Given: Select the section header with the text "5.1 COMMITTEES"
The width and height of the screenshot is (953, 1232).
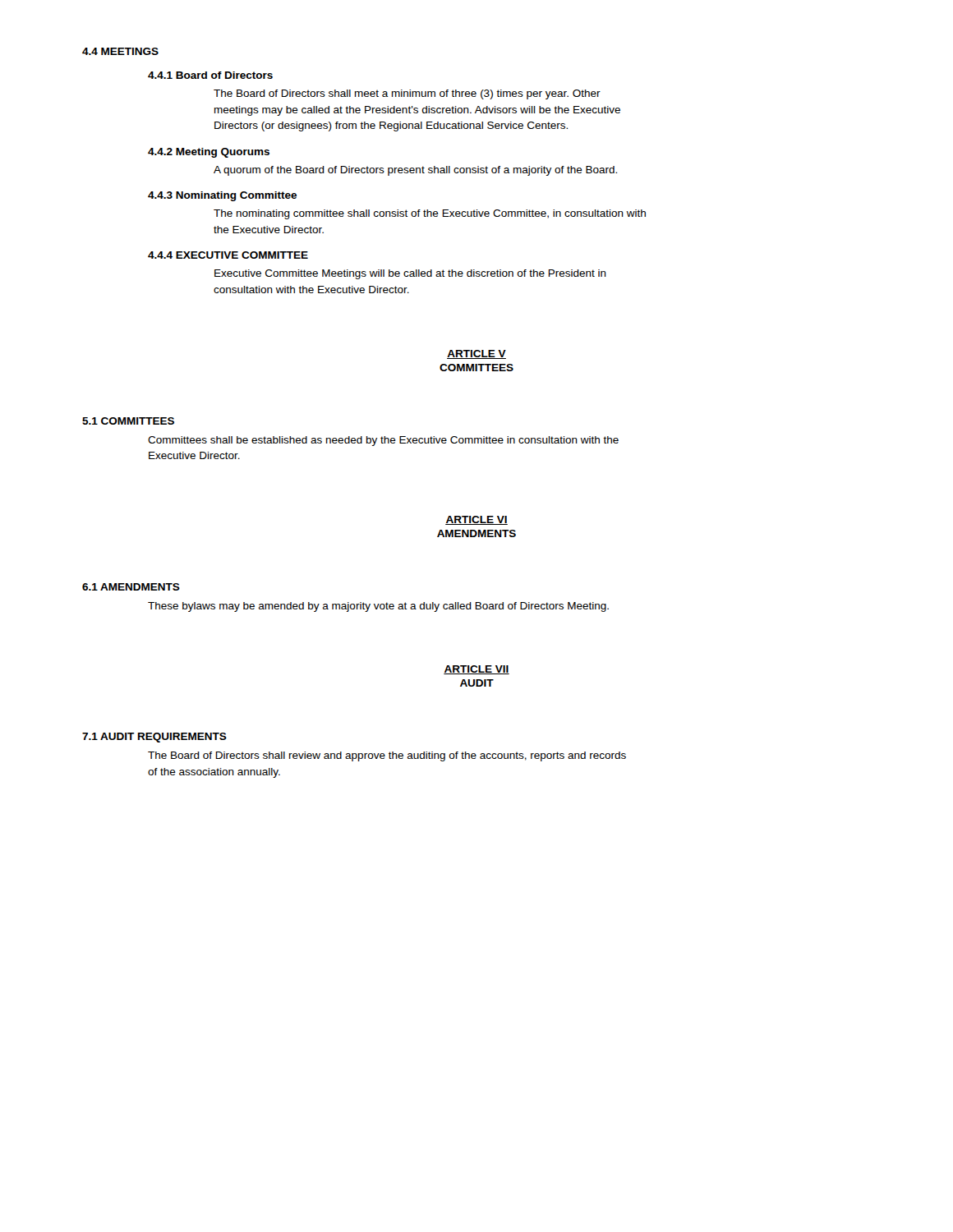Looking at the screenshot, I should coord(128,420).
